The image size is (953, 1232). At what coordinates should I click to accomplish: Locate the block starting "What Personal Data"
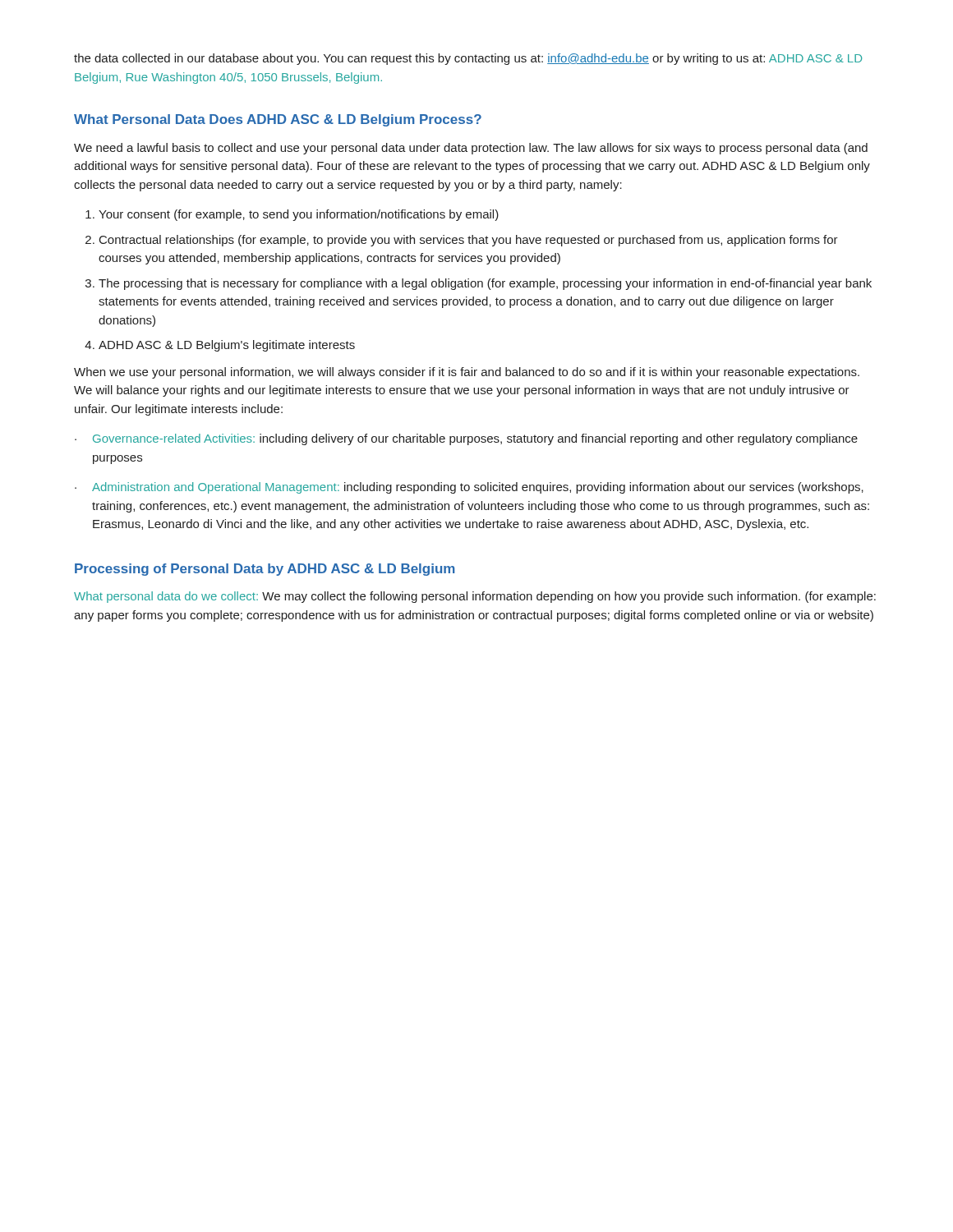pyautogui.click(x=278, y=120)
